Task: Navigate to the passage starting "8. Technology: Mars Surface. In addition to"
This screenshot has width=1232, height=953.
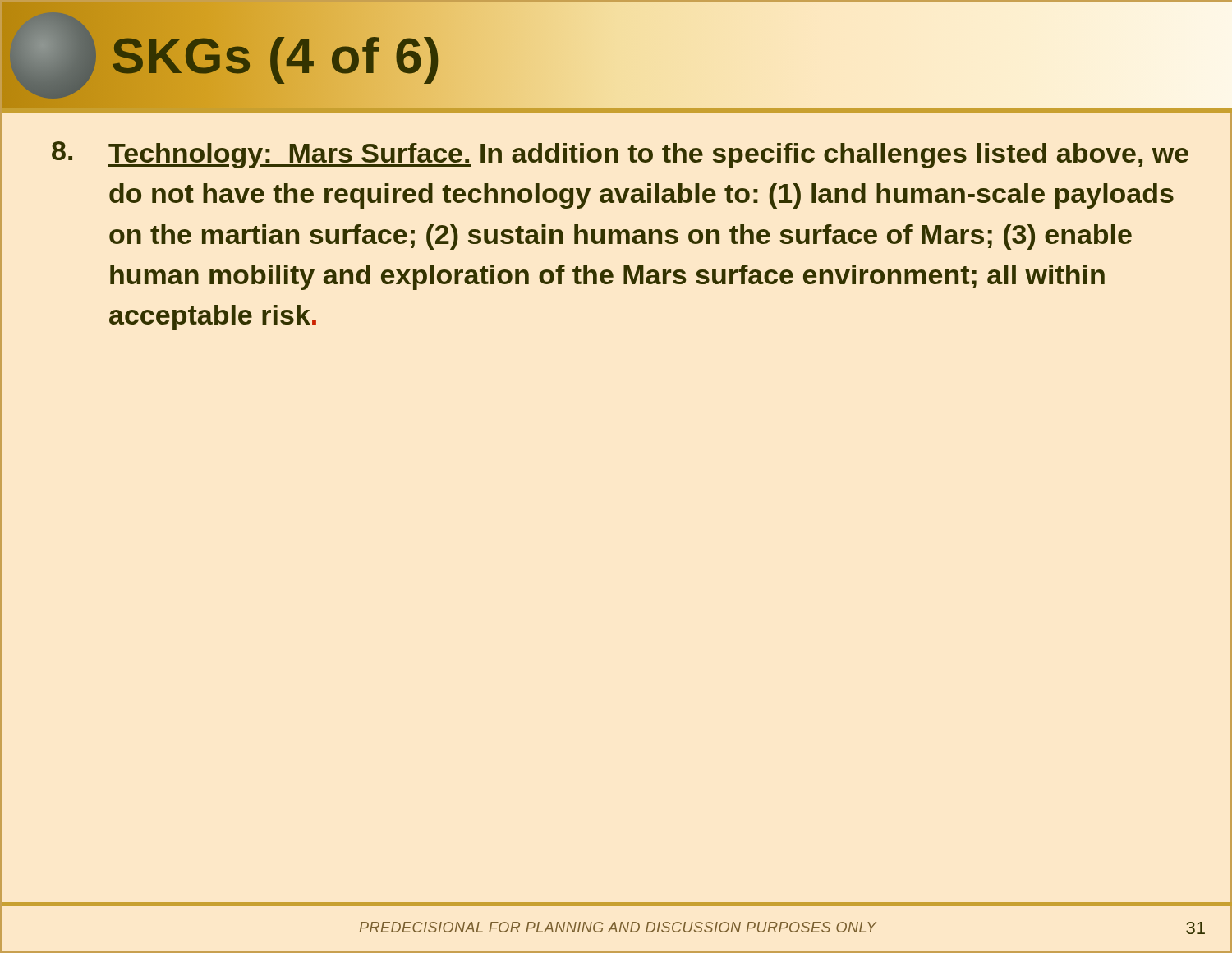Action: point(622,234)
